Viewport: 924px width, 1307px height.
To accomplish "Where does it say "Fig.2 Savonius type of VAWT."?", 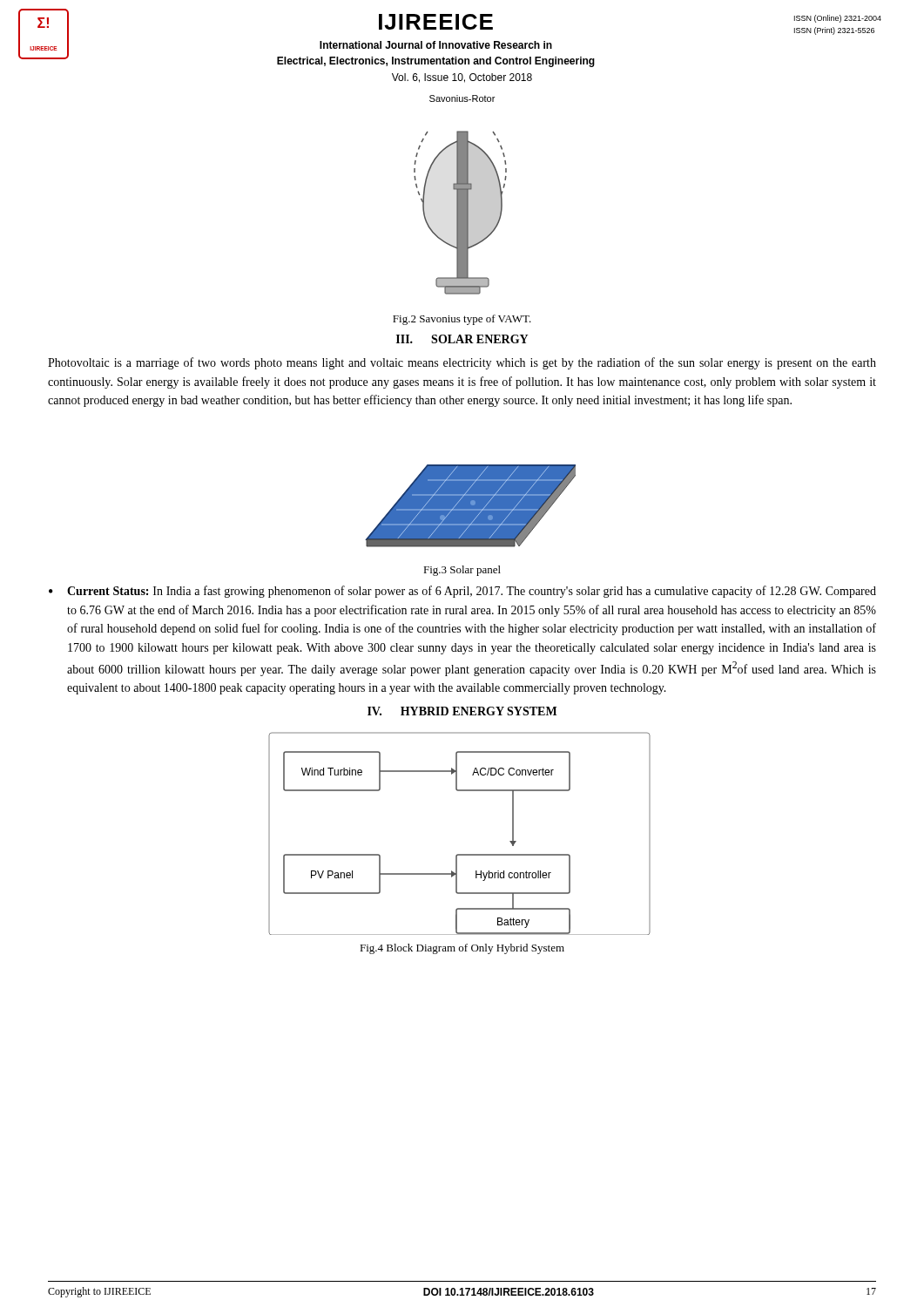I will (x=462, y=319).
